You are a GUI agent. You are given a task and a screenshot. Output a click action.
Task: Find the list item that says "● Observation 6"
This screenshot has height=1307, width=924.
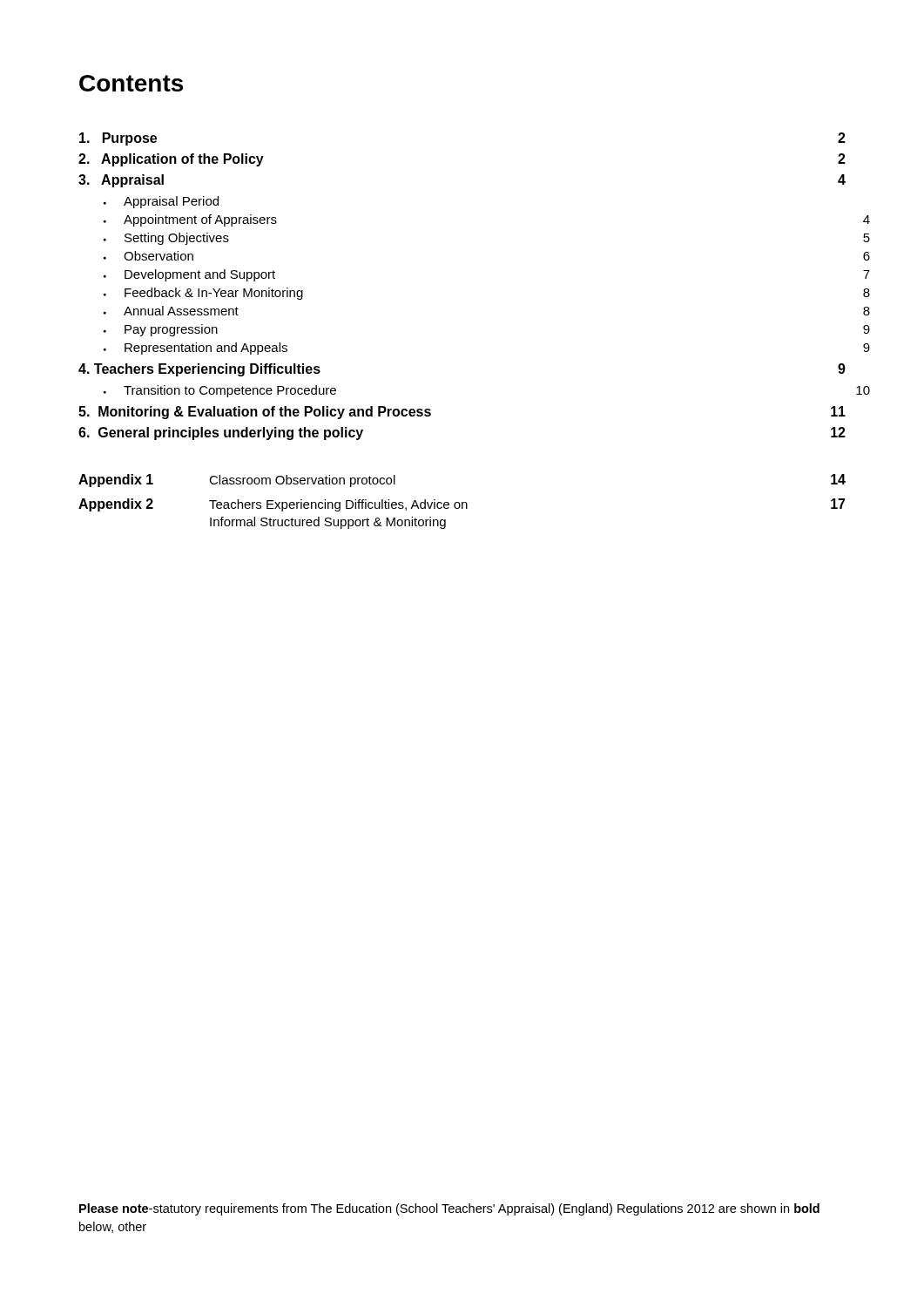(x=148, y=256)
